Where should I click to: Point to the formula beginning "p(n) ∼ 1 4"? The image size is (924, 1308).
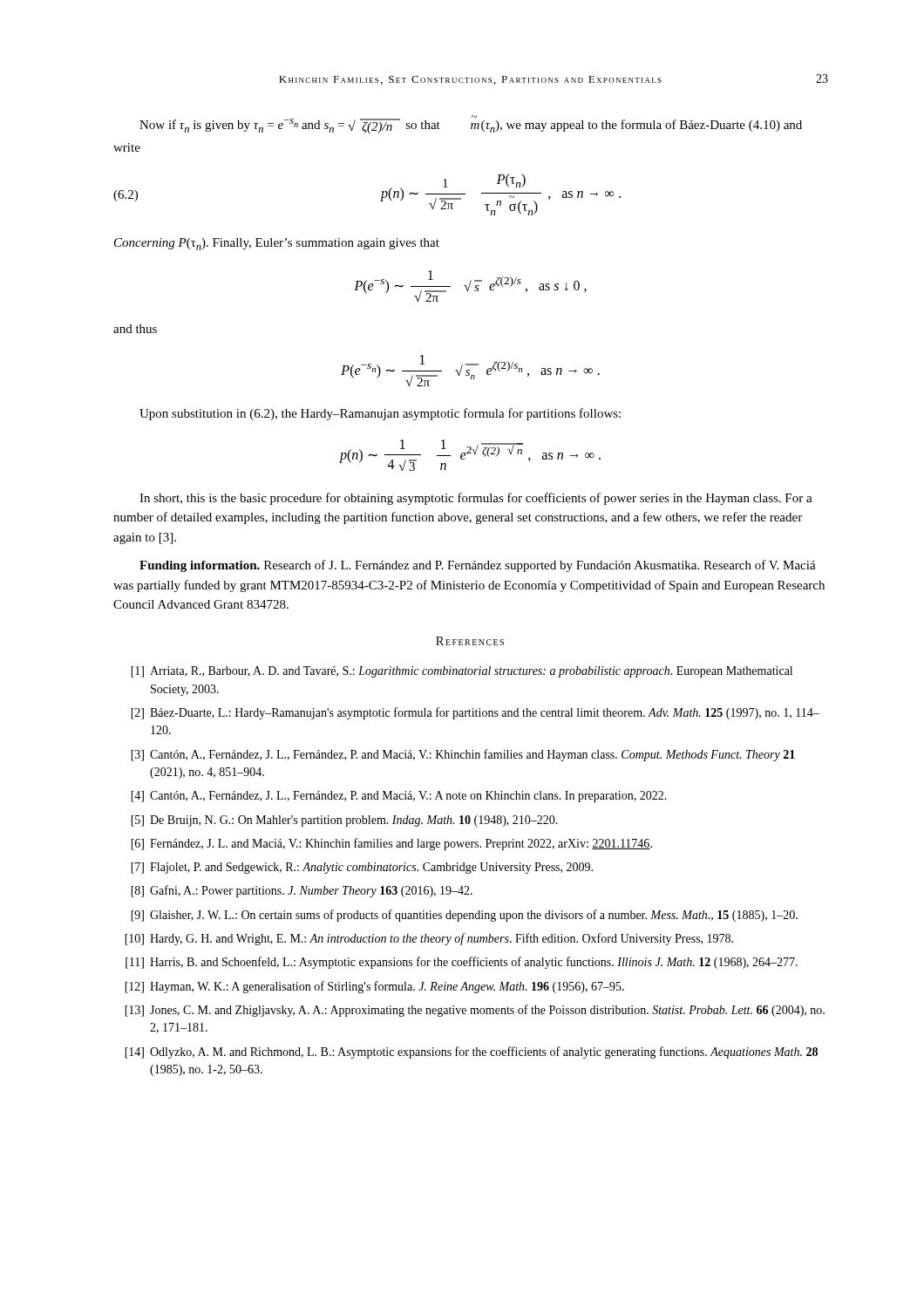471,456
